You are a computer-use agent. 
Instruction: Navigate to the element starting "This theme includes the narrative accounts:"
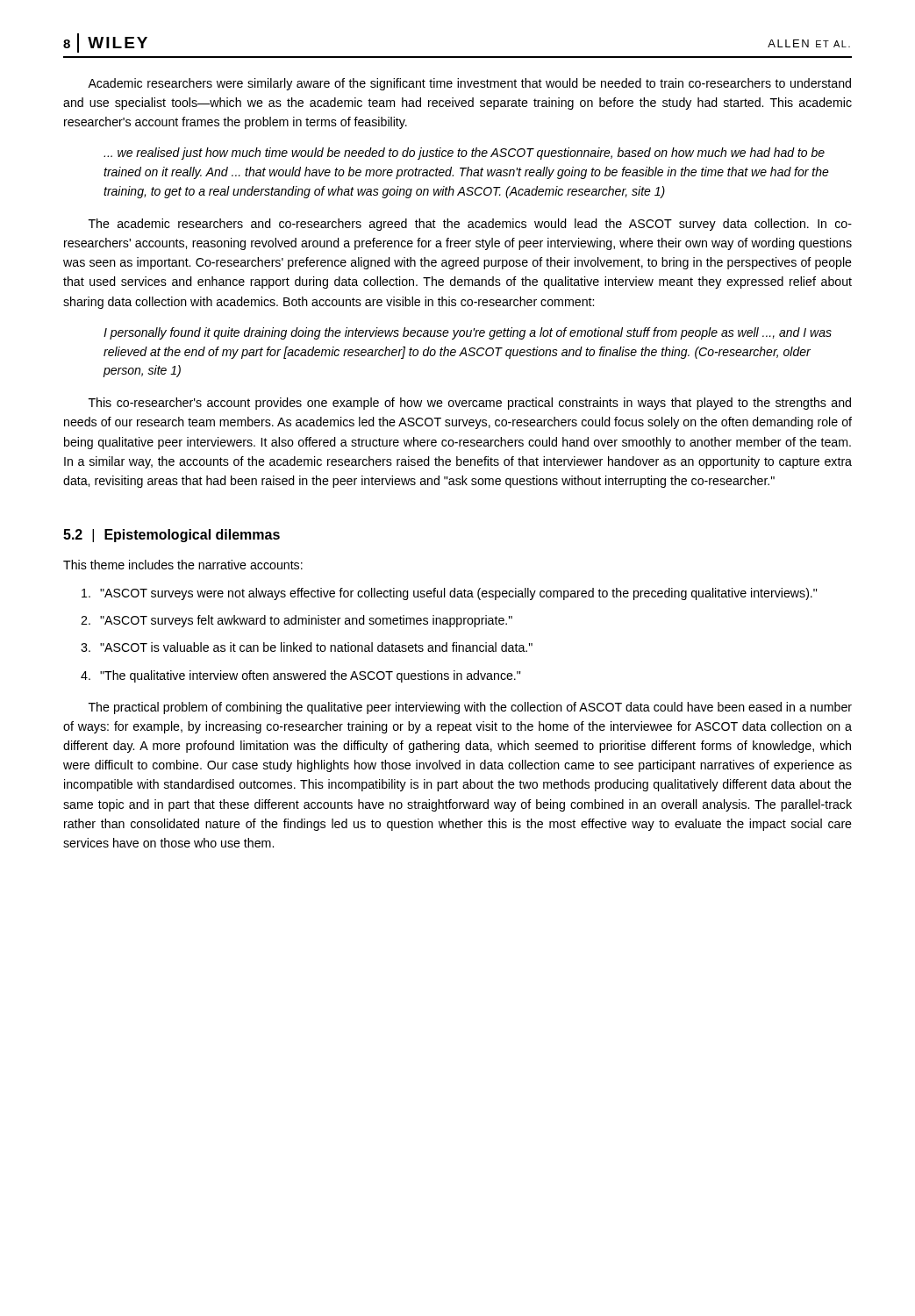coord(183,565)
